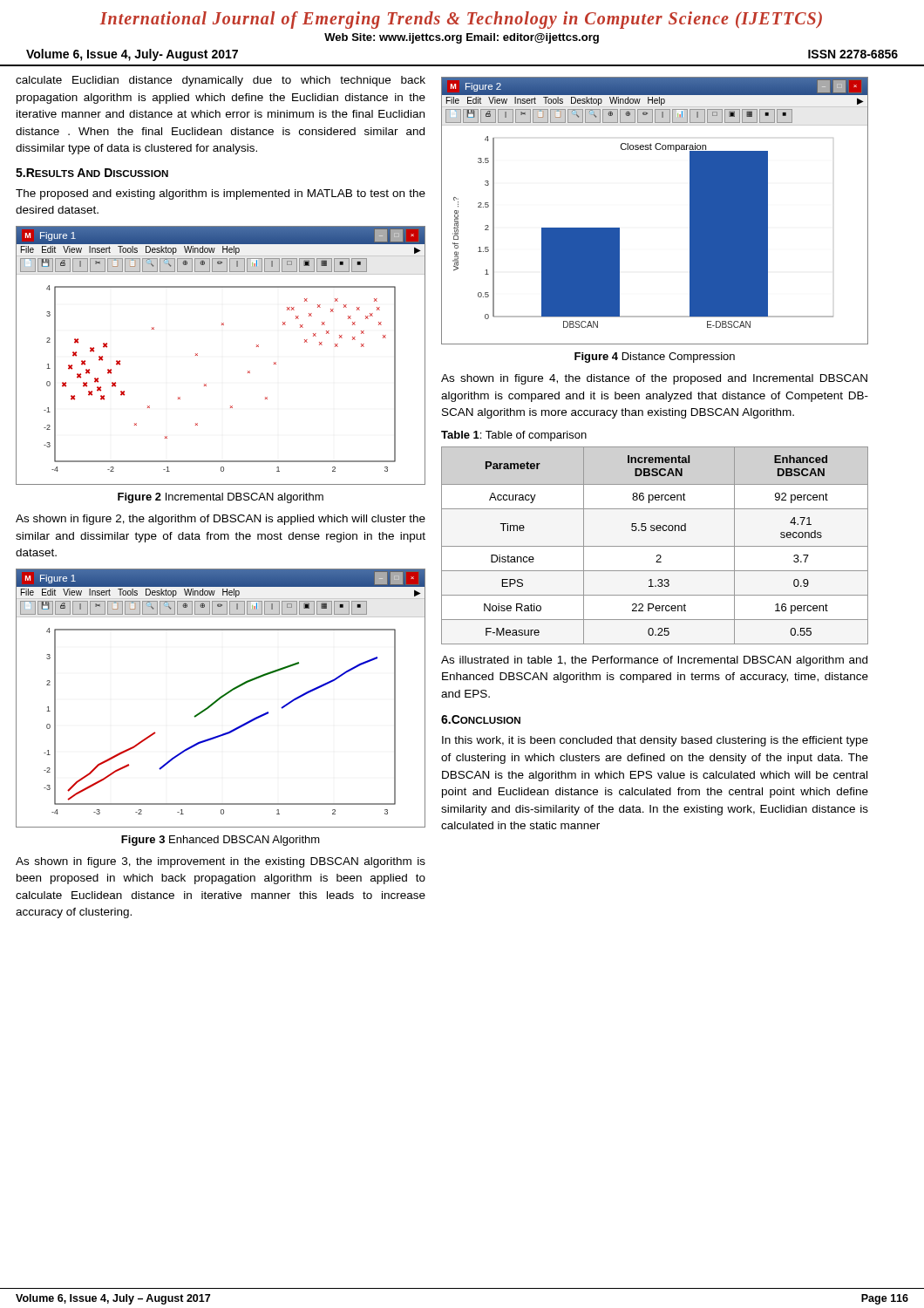Click on the text block that says "The proposed and existing algorithm is implemented in"
This screenshot has height=1308, width=924.
click(x=221, y=202)
